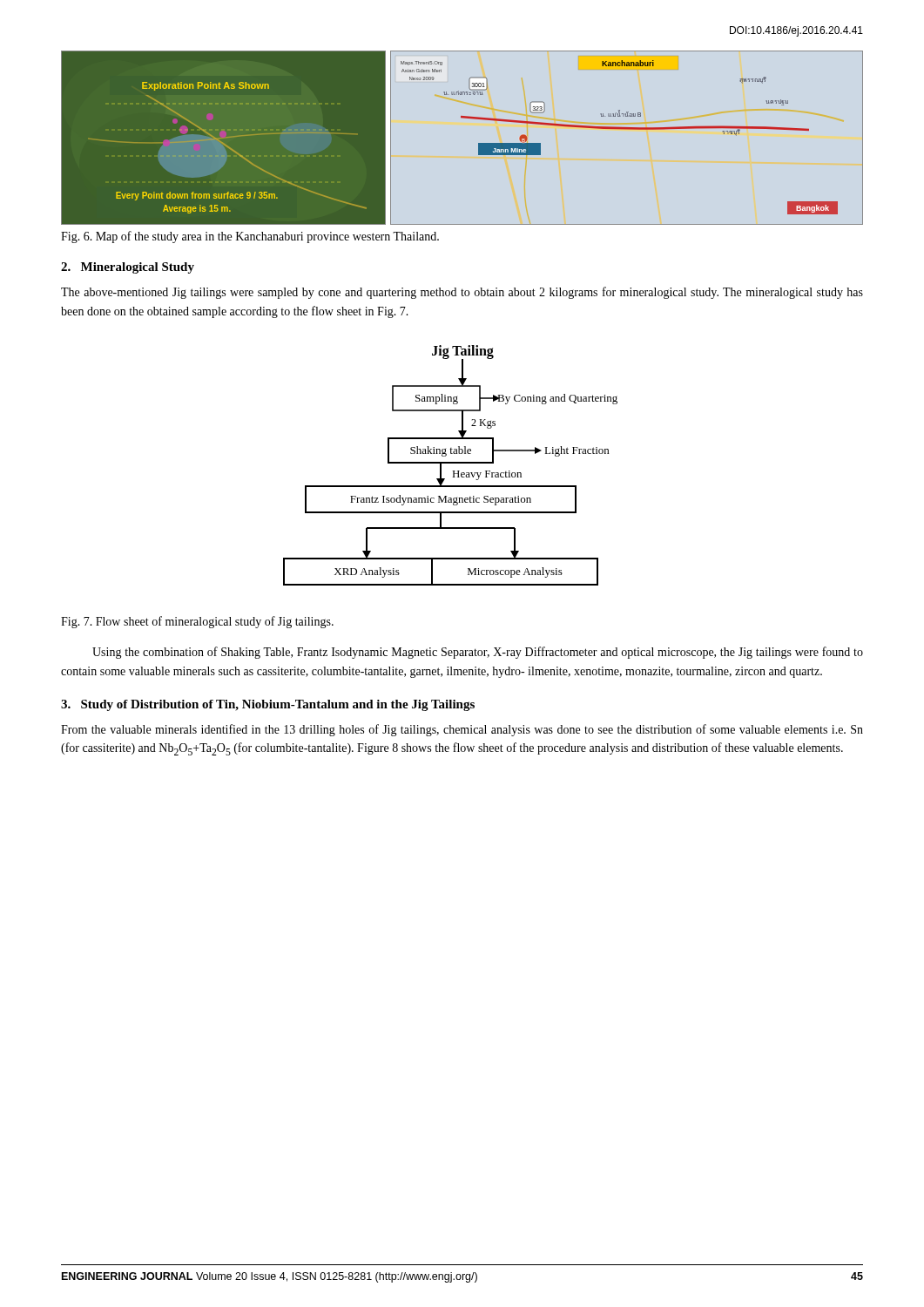The width and height of the screenshot is (924, 1307).
Task: Point to the block starting "From the valuable minerals identified in the"
Action: point(462,741)
